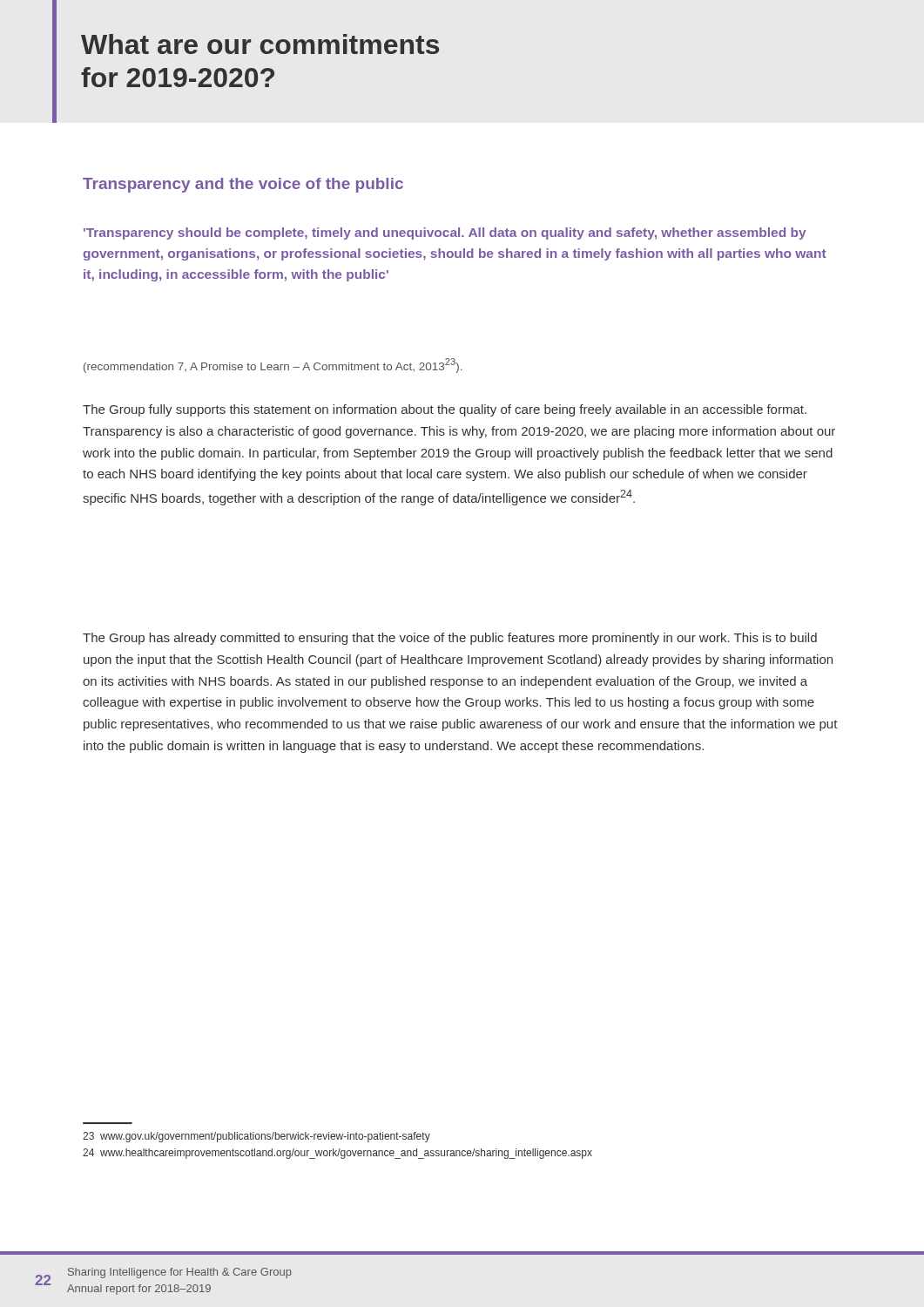Viewport: 924px width, 1307px height.
Task: Find the title with the text "What are our commitmentsfor 2019-2020?"
Action: tap(488, 61)
